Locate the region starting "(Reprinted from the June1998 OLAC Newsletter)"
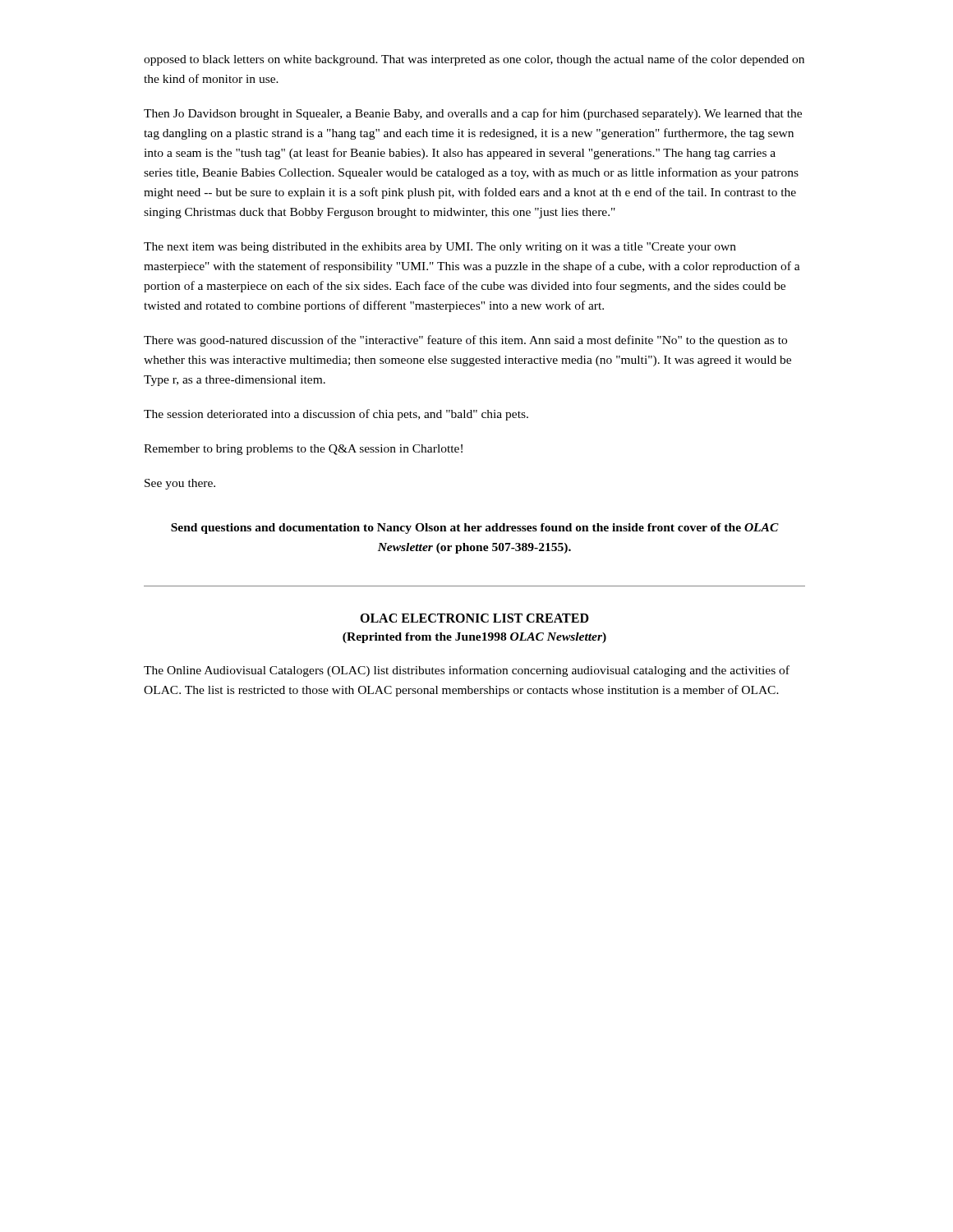 click(474, 636)
